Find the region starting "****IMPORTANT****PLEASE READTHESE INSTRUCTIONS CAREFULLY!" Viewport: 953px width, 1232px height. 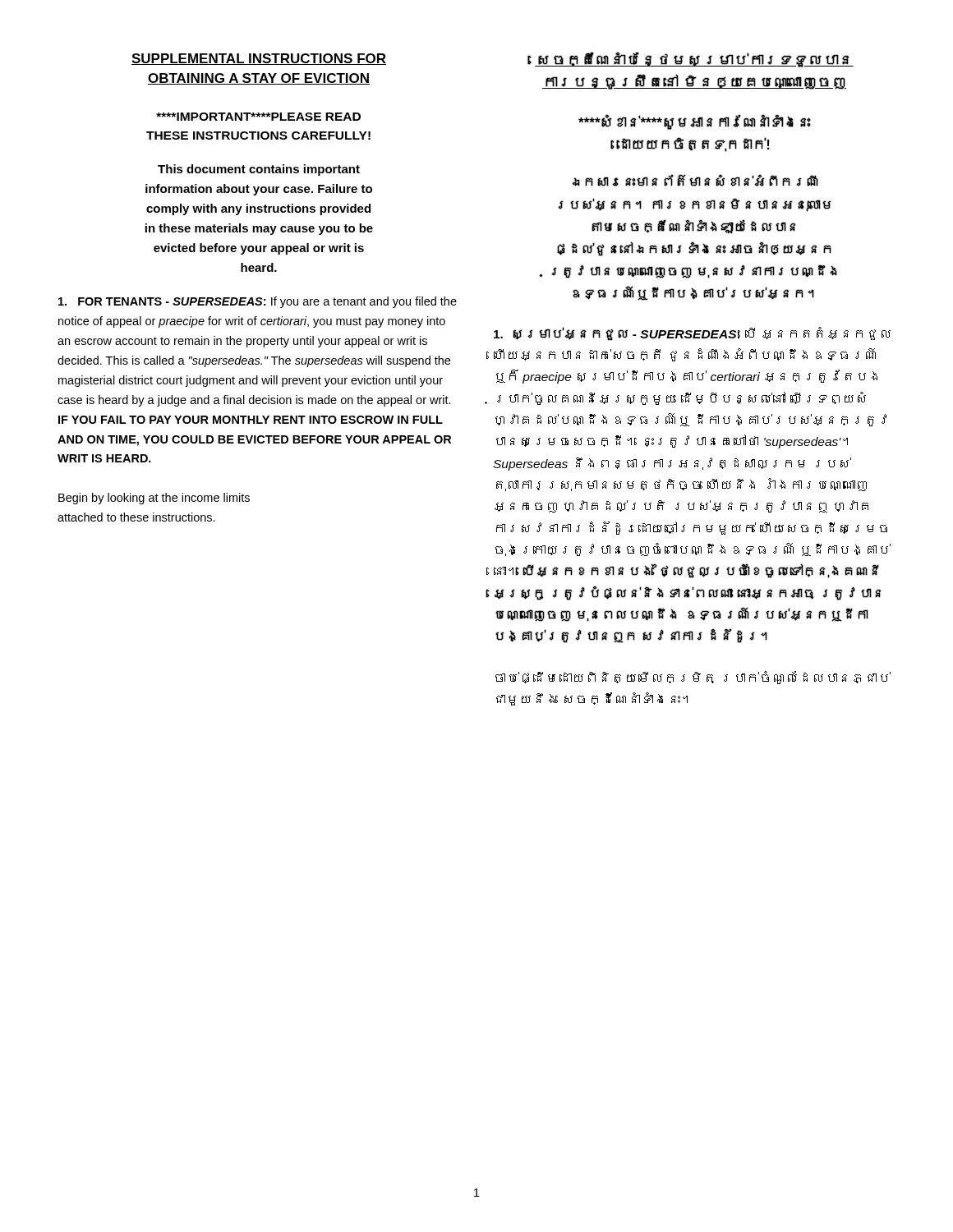click(x=259, y=125)
